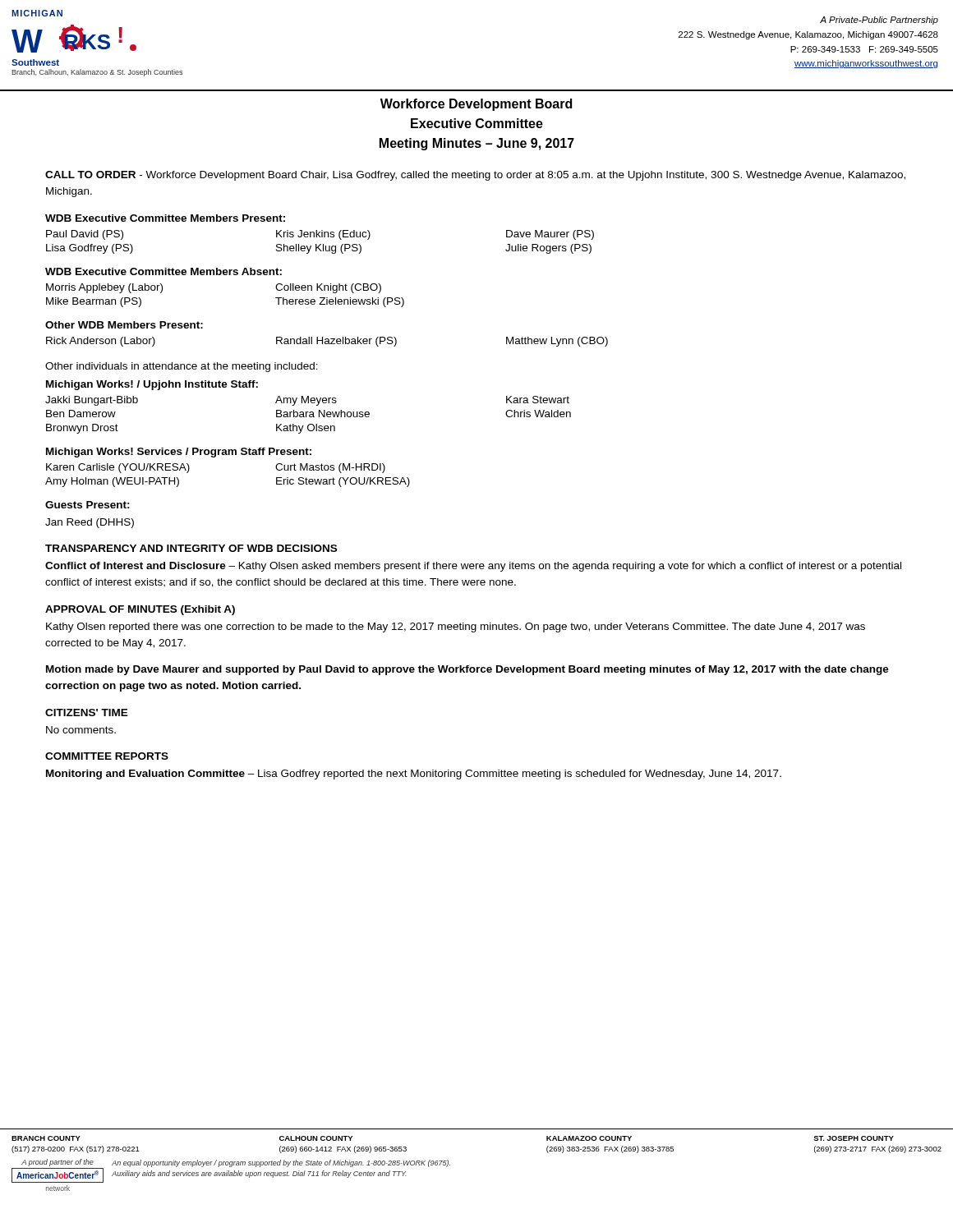Point to the text block starting "Motion made by Dave Maurer and supported by"

(467, 677)
